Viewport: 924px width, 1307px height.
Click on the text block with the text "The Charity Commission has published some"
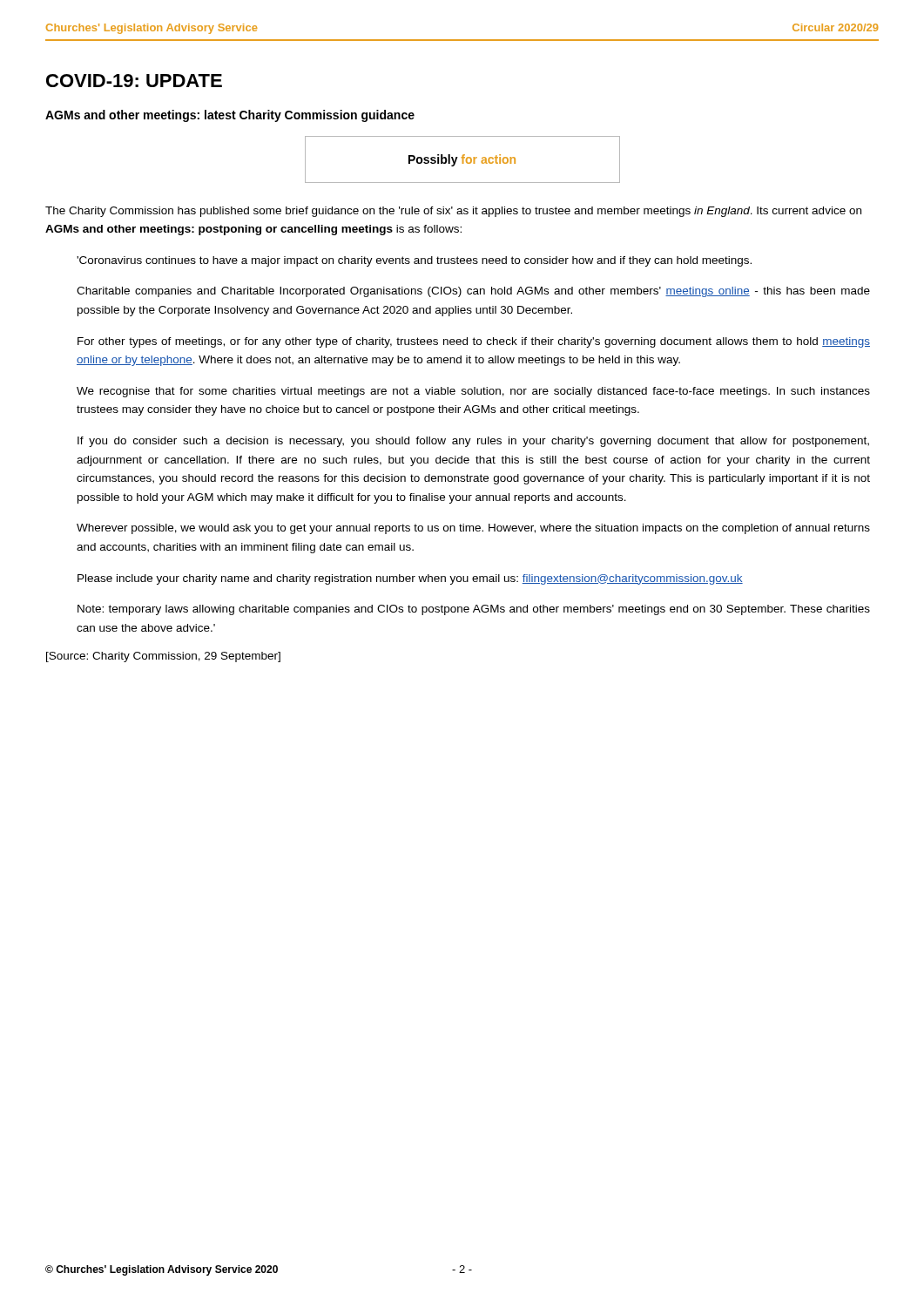point(454,220)
